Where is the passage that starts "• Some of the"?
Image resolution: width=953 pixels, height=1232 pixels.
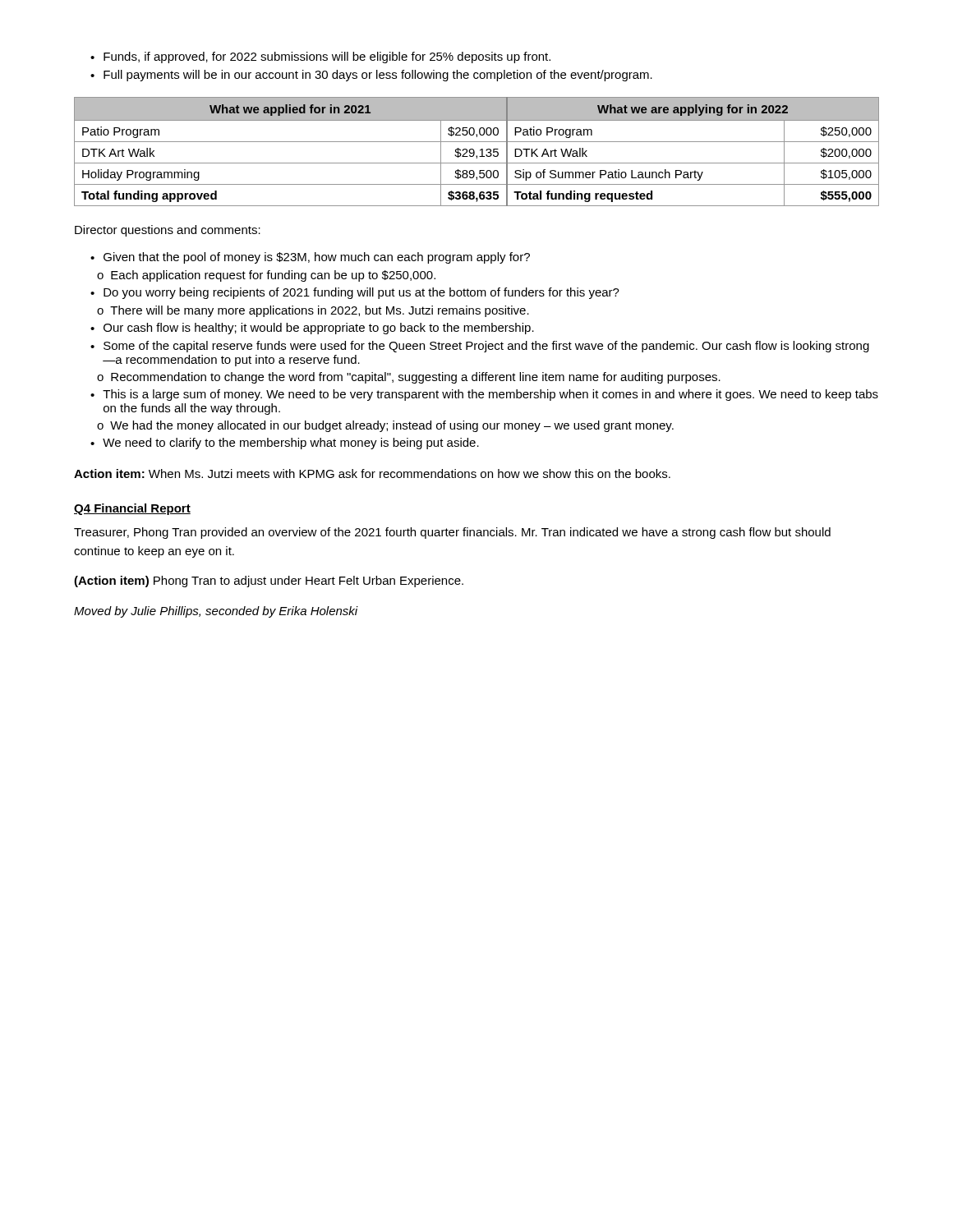476,361
